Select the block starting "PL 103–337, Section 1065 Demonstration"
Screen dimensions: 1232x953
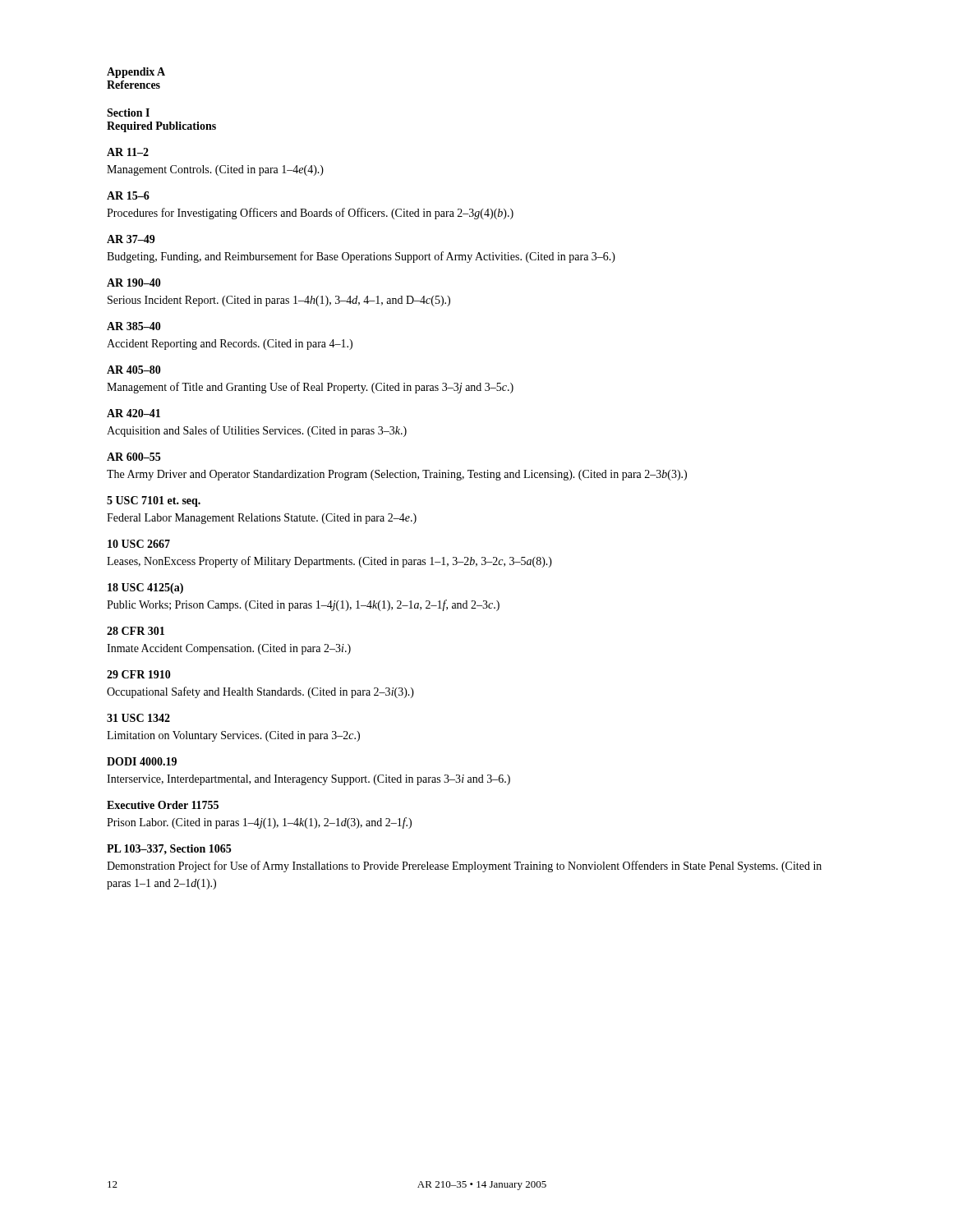[476, 866]
